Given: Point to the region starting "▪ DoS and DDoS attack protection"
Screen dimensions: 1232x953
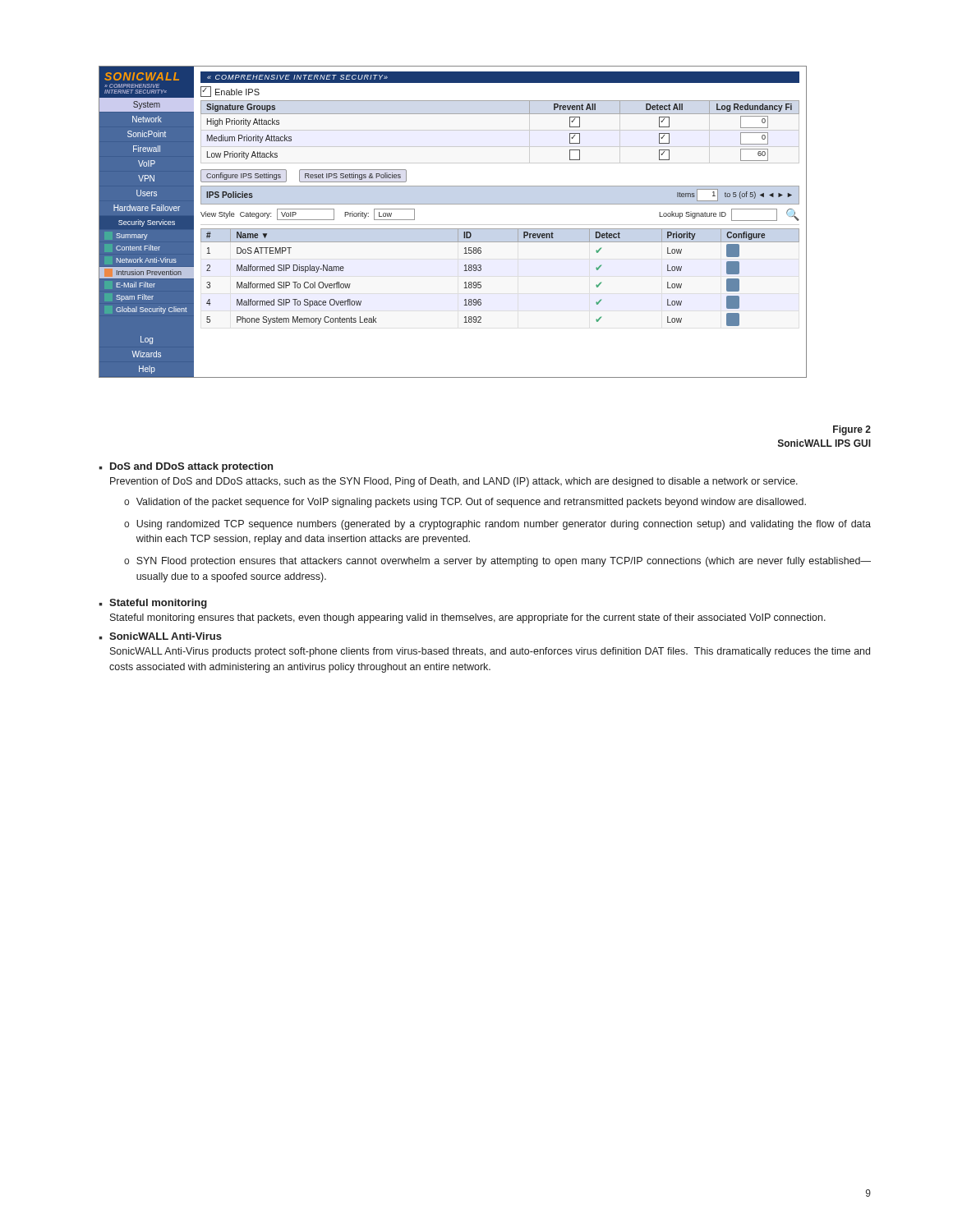Looking at the screenshot, I should coord(485,525).
